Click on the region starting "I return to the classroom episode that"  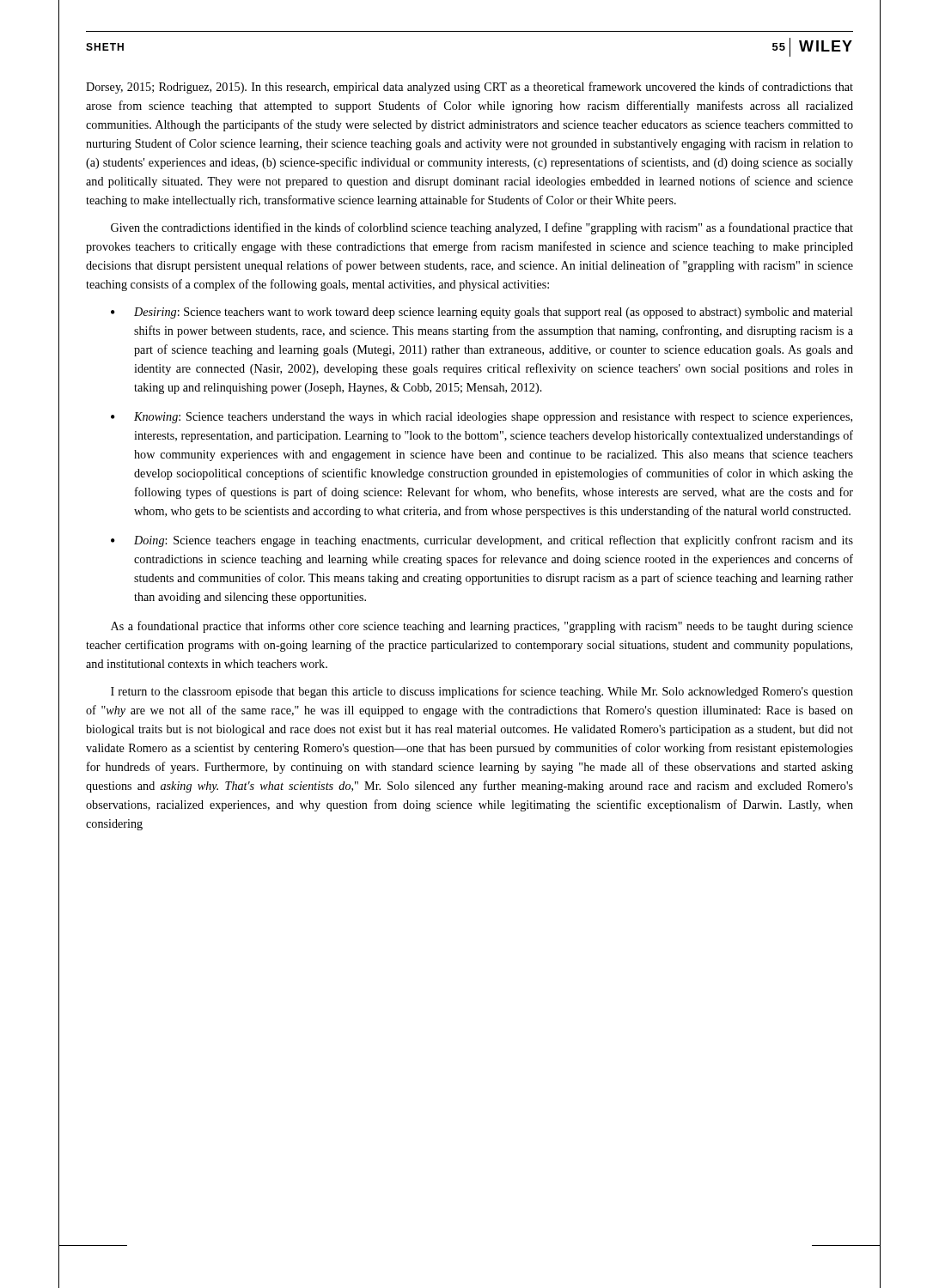[x=470, y=757]
